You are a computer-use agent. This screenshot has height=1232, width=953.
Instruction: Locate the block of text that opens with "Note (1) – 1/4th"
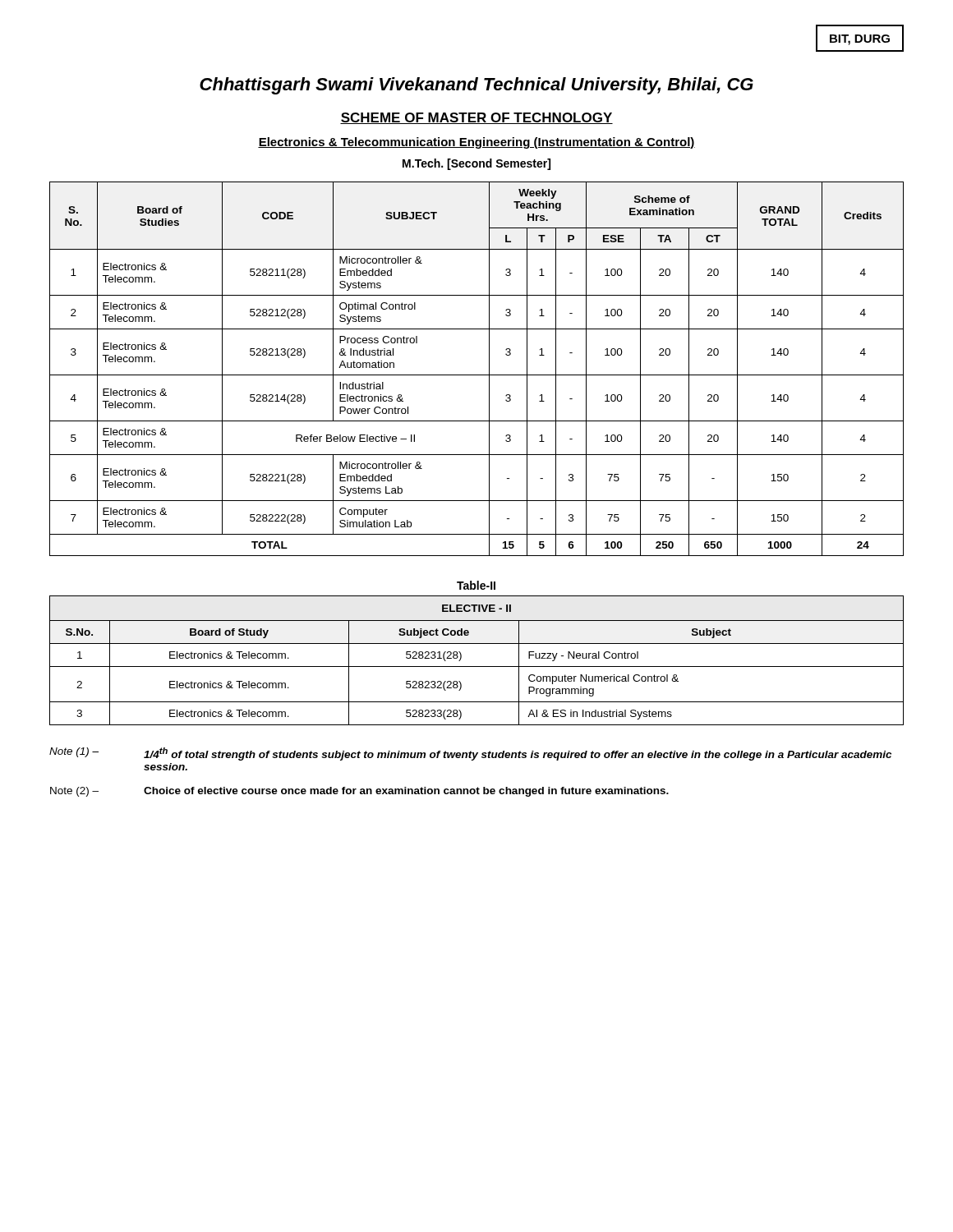(x=476, y=759)
